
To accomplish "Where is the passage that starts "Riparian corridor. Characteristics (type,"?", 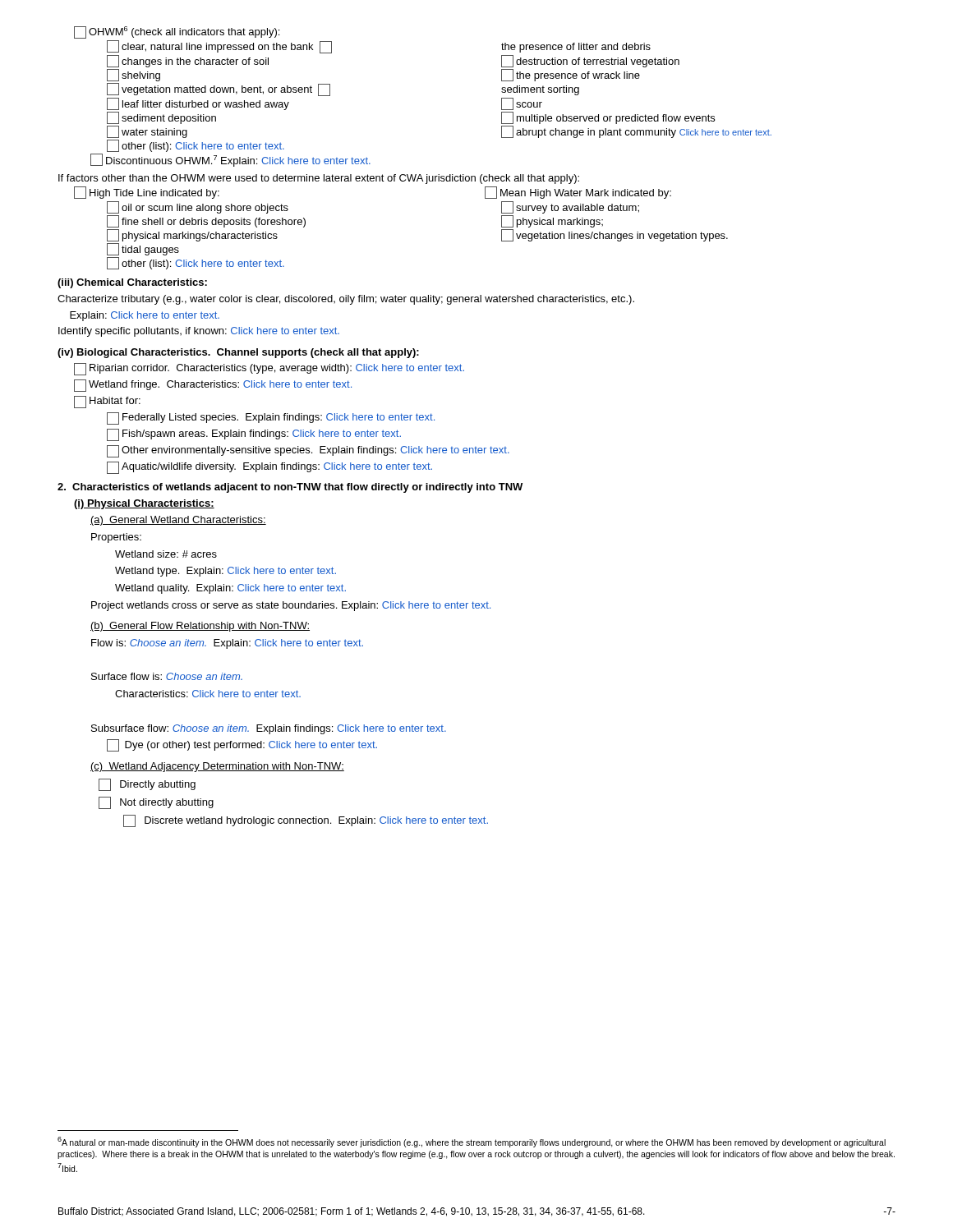I will 270,368.
